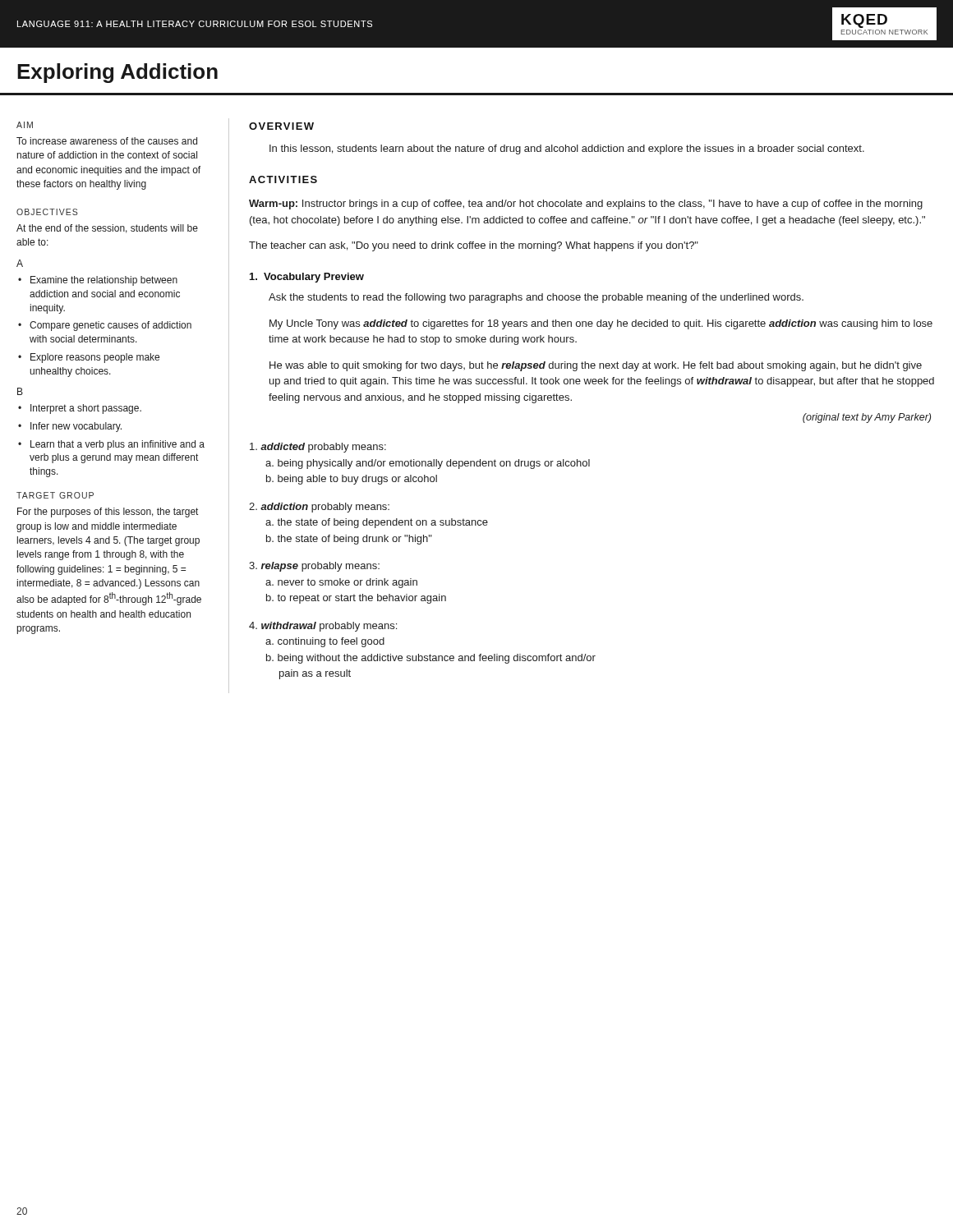Select the region starting "2. addiction probably means: a. the state of"
Image resolution: width=953 pixels, height=1232 pixels.
pyautogui.click(x=368, y=523)
